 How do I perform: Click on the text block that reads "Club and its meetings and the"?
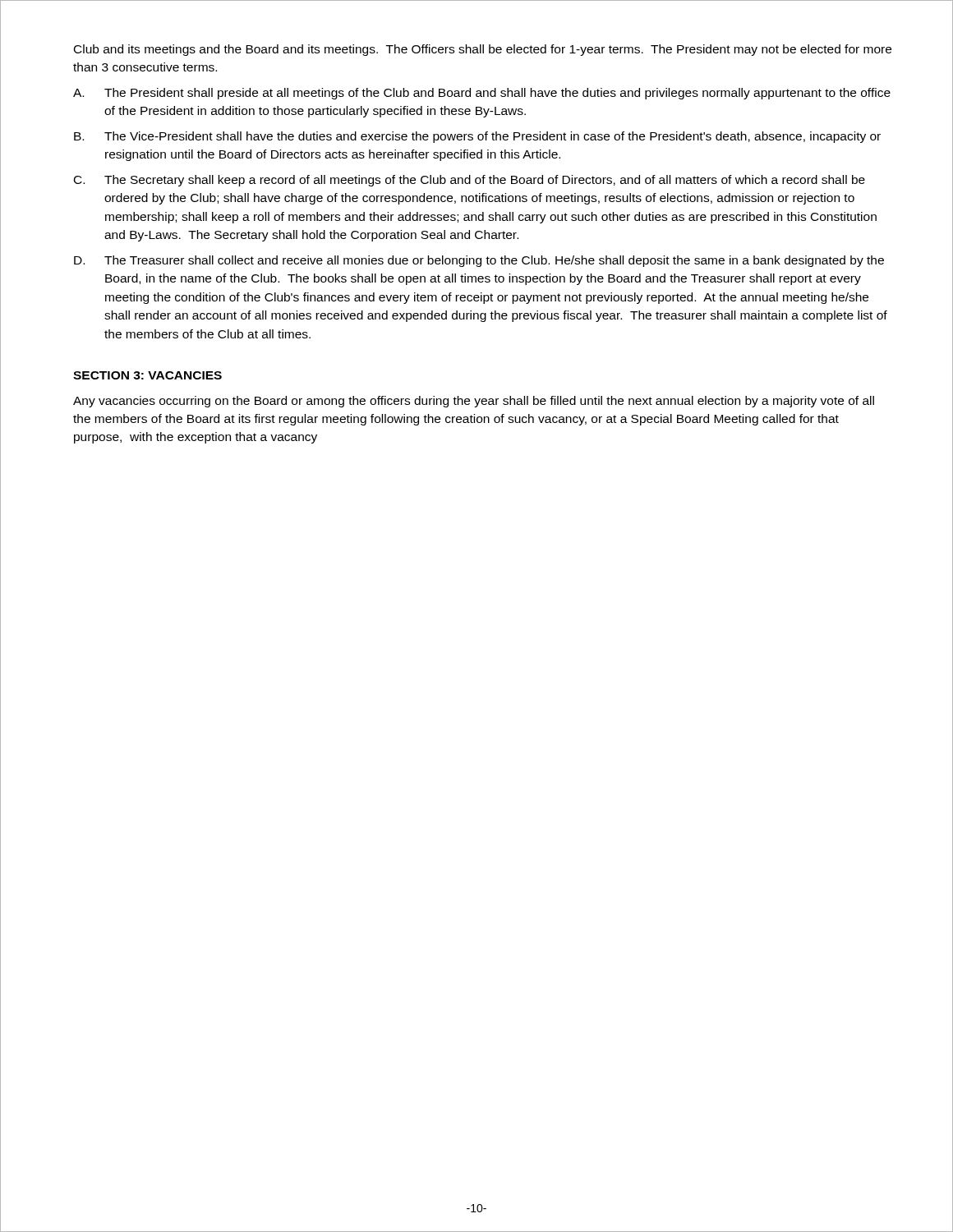pyautogui.click(x=483, y=58)
